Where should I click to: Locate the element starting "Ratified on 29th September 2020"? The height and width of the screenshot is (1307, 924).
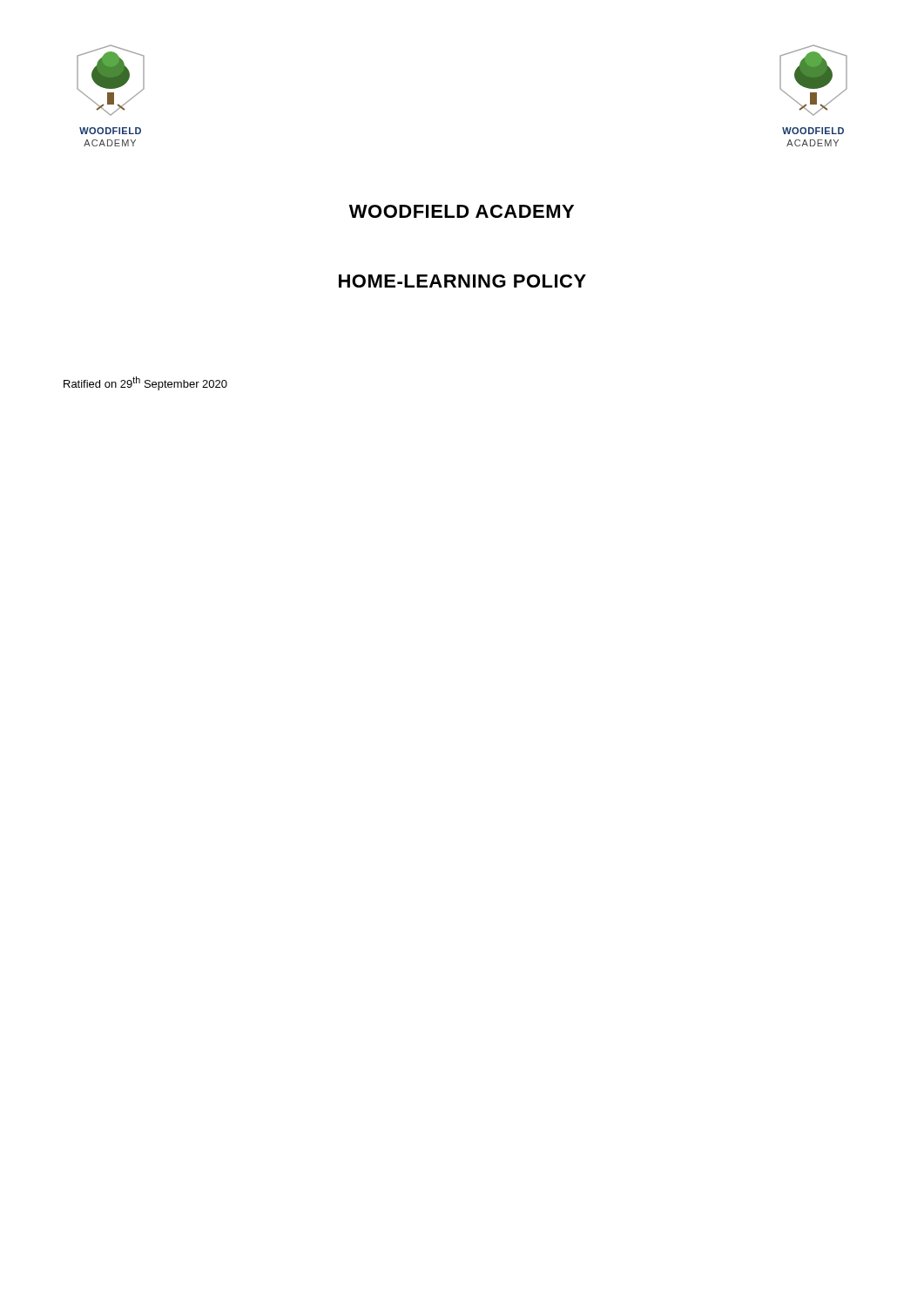pos(145,383)
